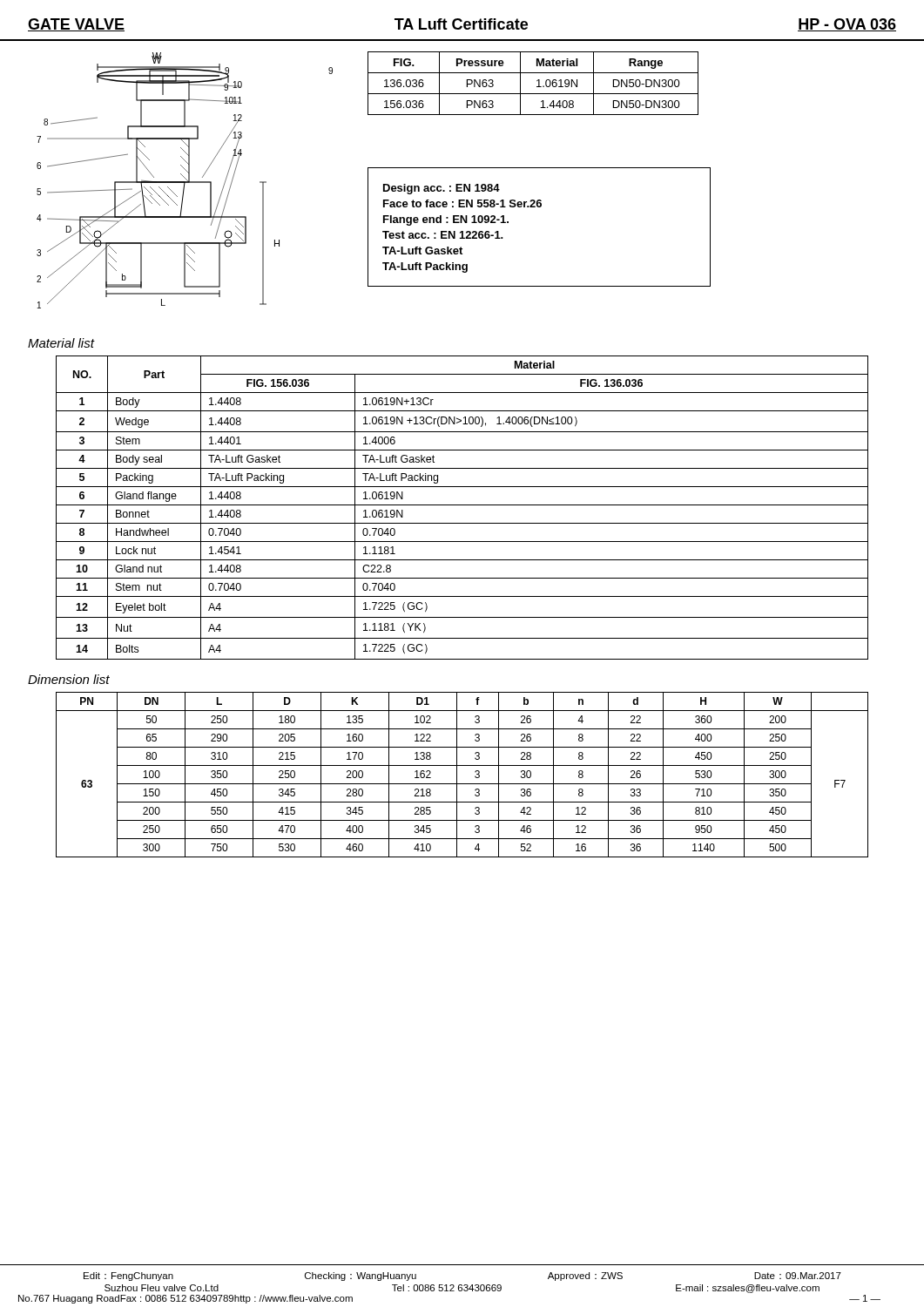
Task: Navigate to the element starting "Material list"
Action: pyautogui.click(x=61, y=343)
